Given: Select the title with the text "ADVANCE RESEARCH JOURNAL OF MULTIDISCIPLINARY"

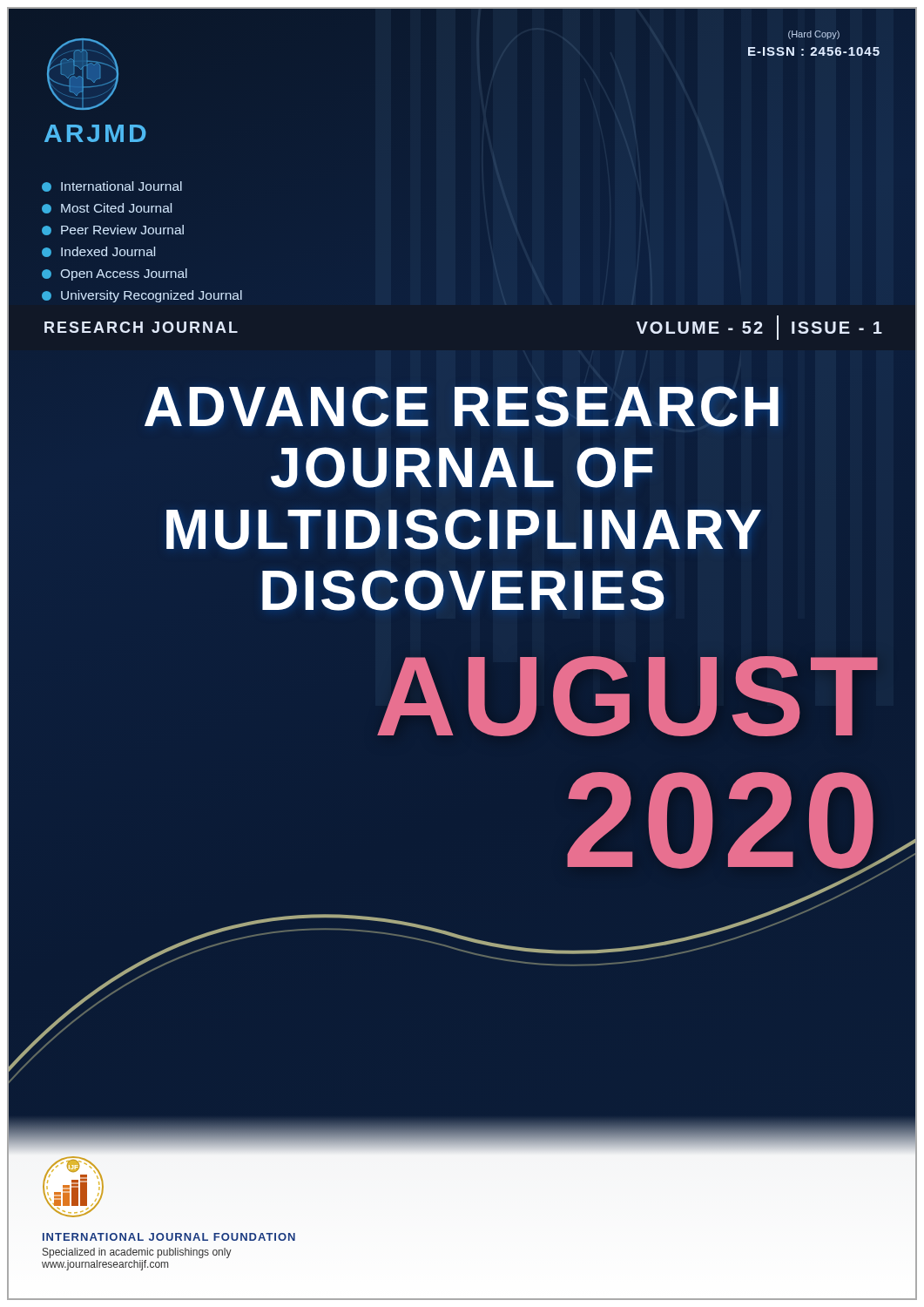Looking at the screenshot, I should coord(464,499).
